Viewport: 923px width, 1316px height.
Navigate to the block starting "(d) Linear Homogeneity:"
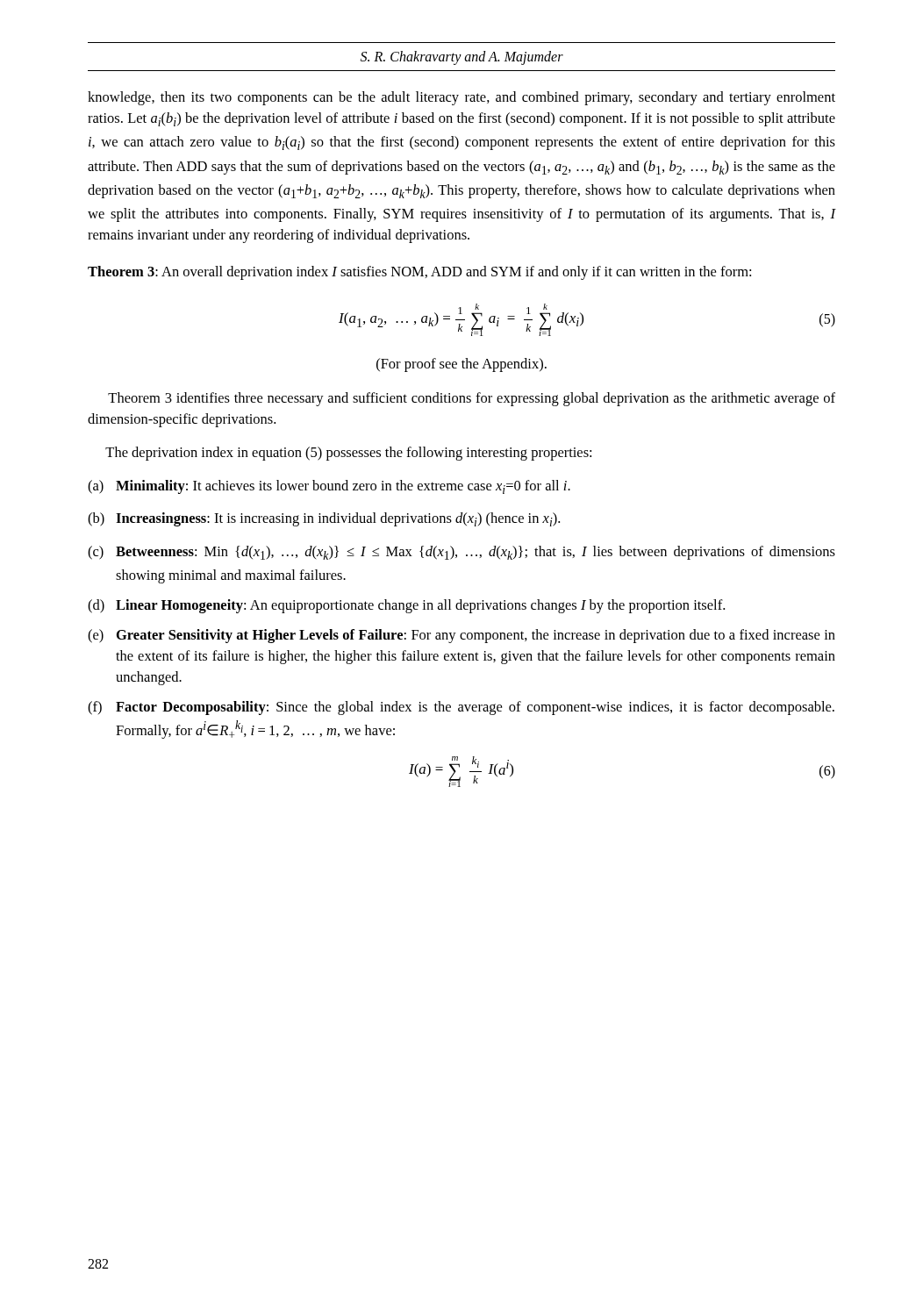462,605
